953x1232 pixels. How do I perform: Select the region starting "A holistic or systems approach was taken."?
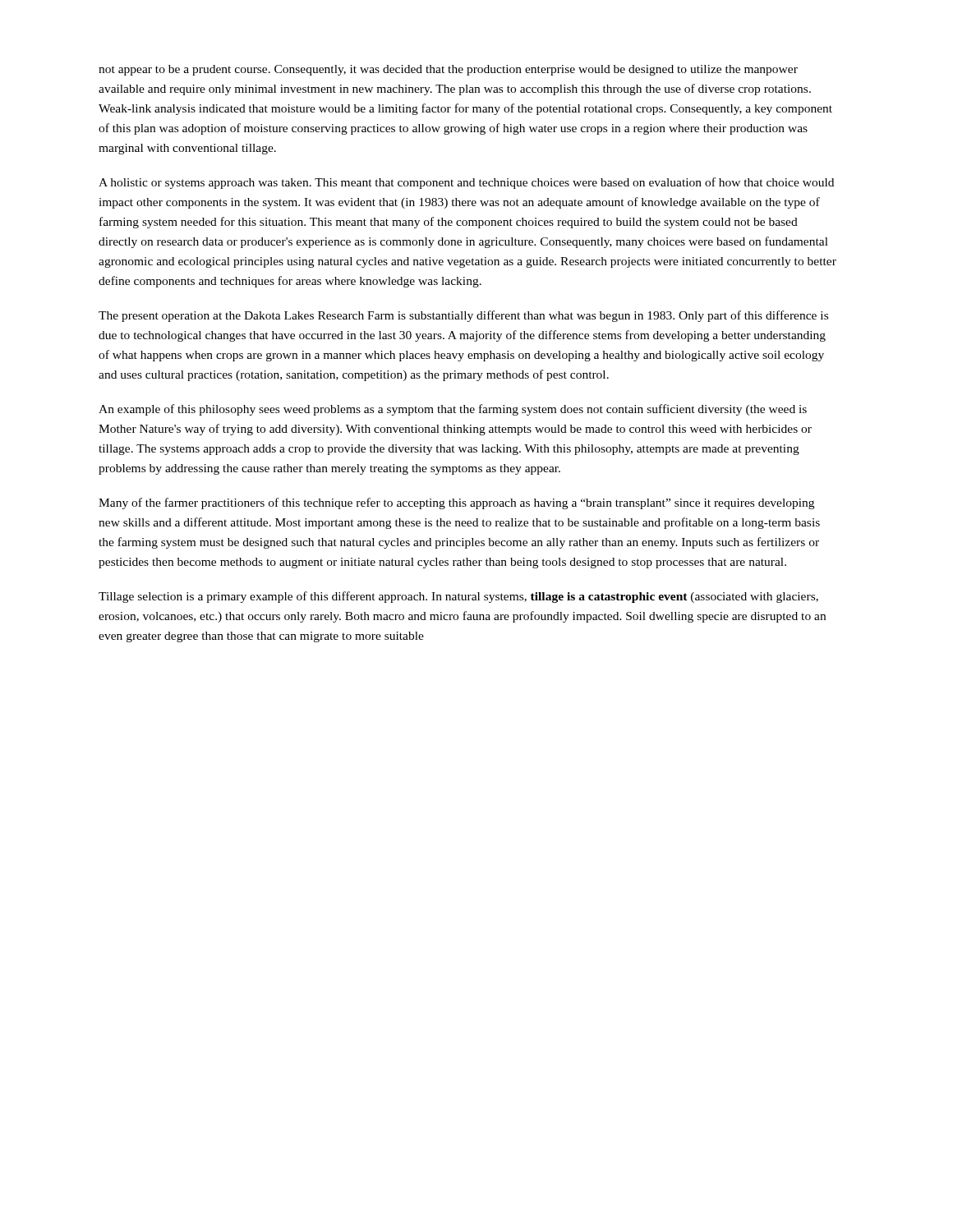click(x=467, y=231)
